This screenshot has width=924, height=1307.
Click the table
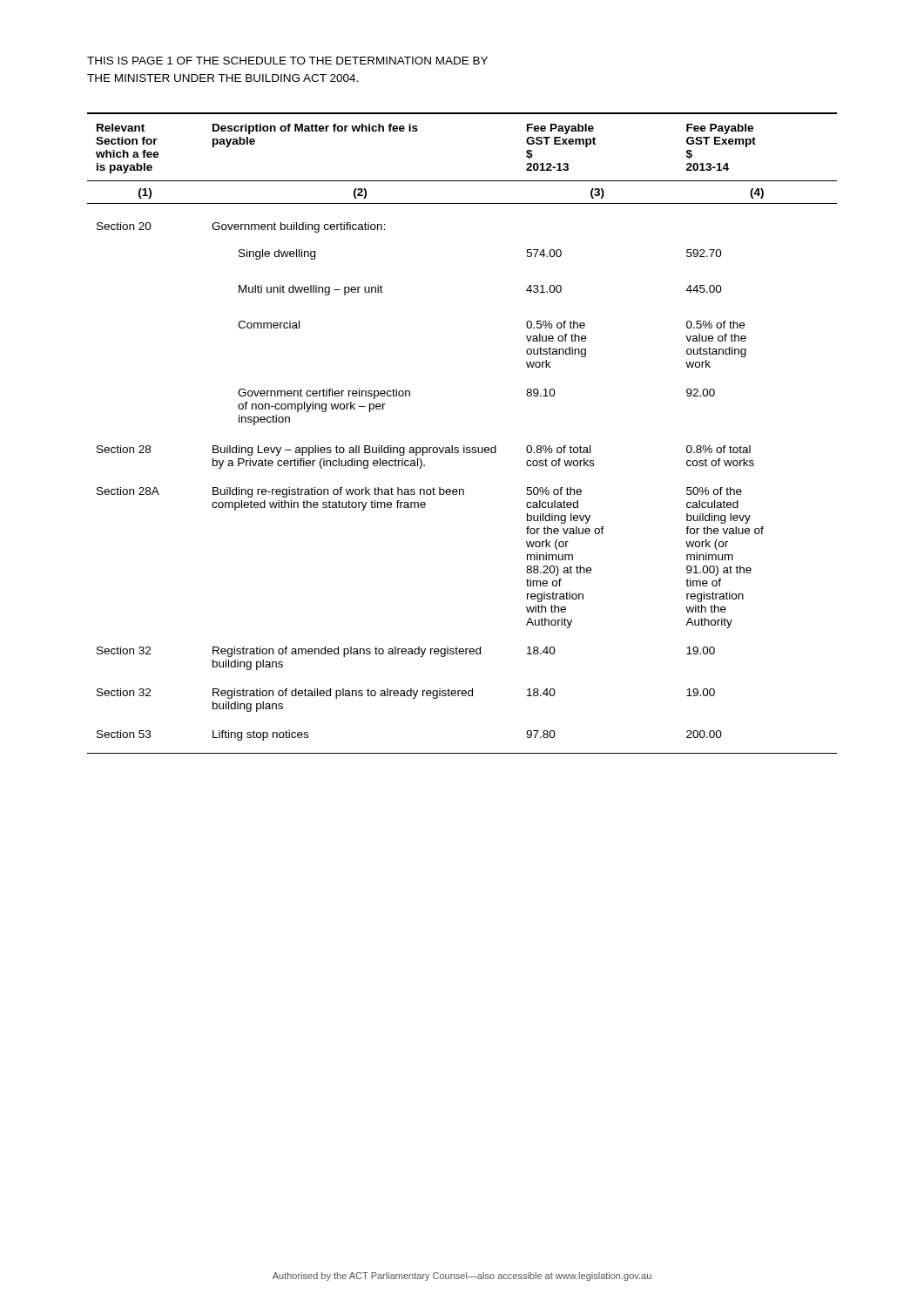pyautogui.click(x=462, y=433)
